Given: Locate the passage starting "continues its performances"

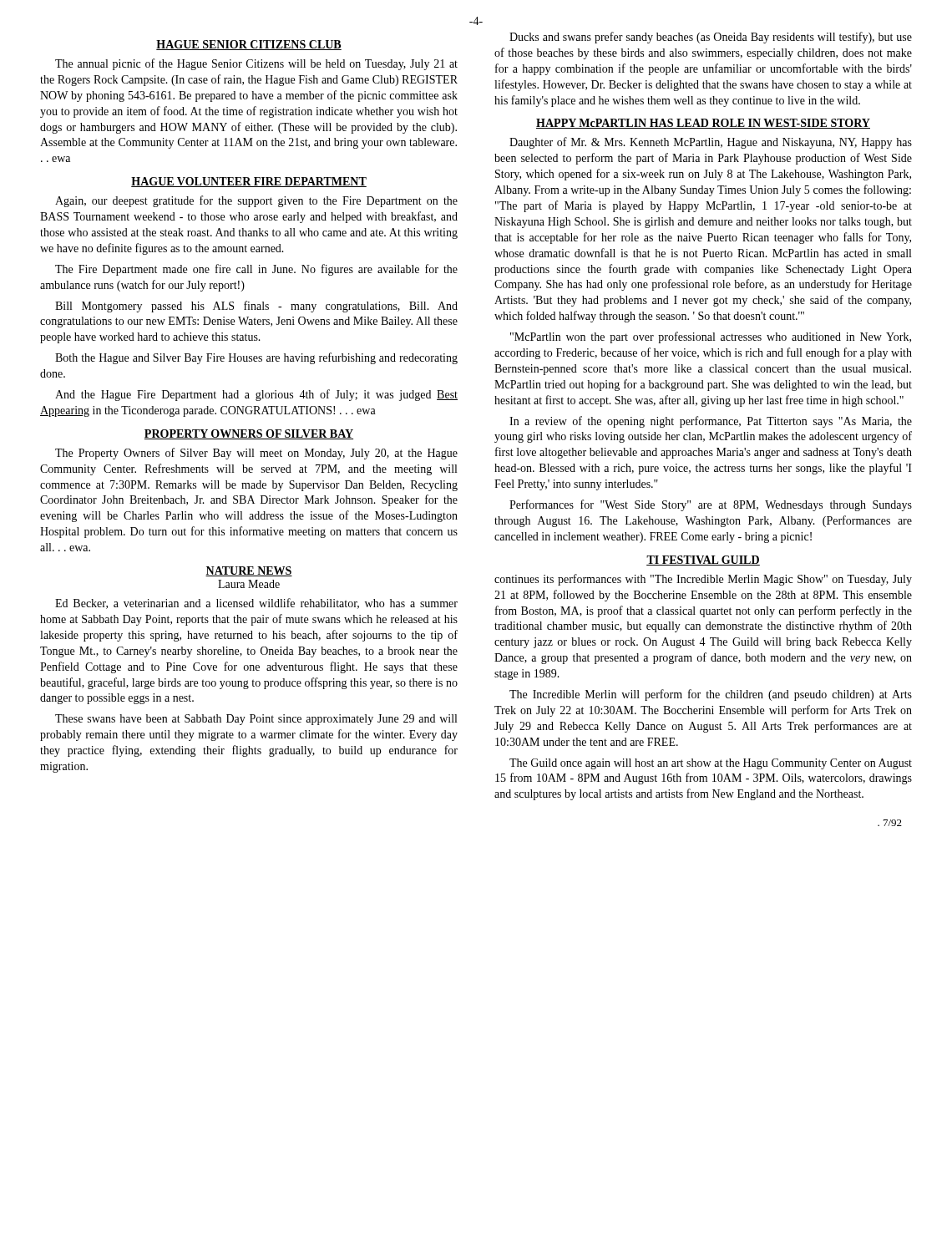Looking at the screenshot, I should tap(703, 687).
